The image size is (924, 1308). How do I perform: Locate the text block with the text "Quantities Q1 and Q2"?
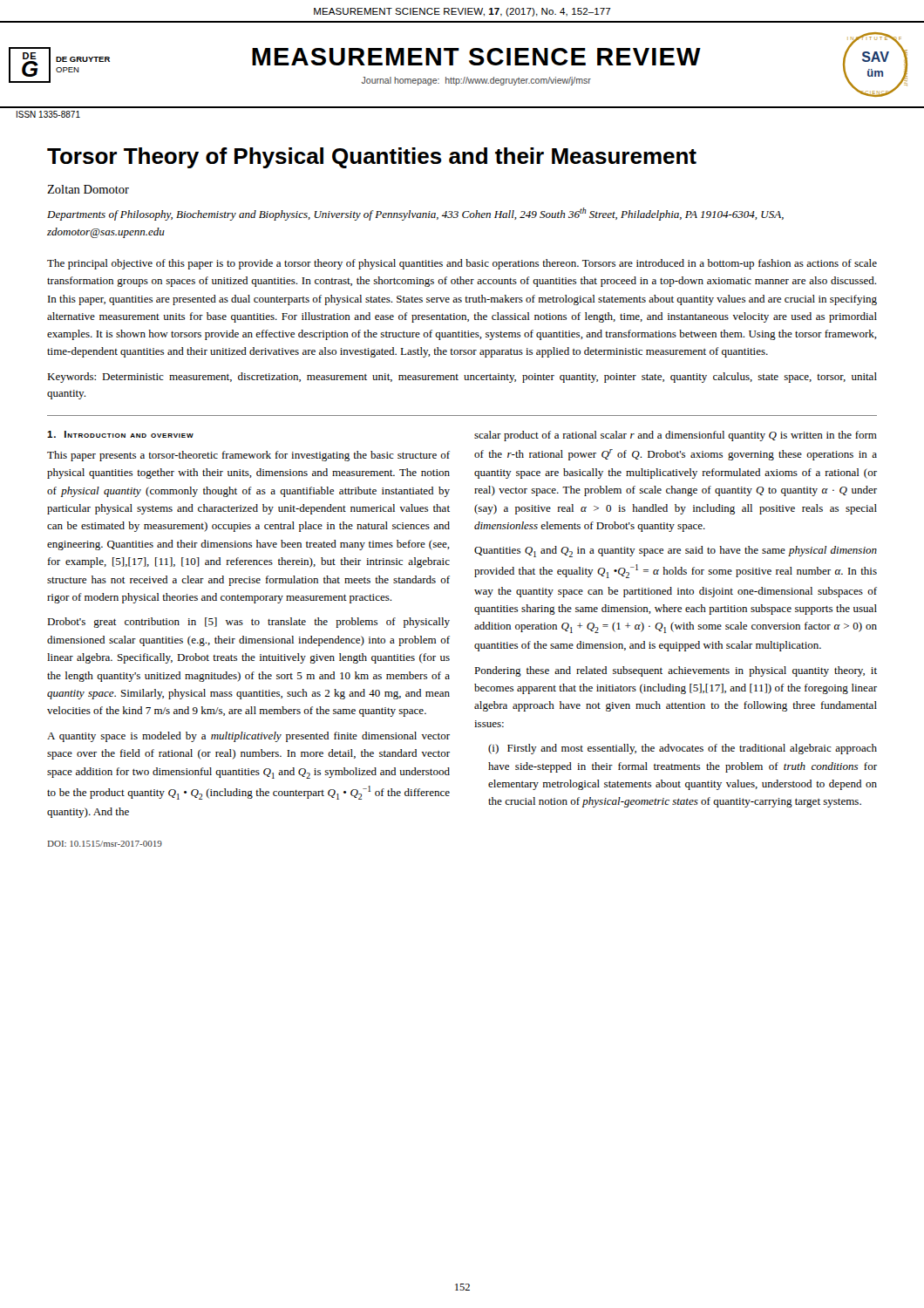[676, 598]
